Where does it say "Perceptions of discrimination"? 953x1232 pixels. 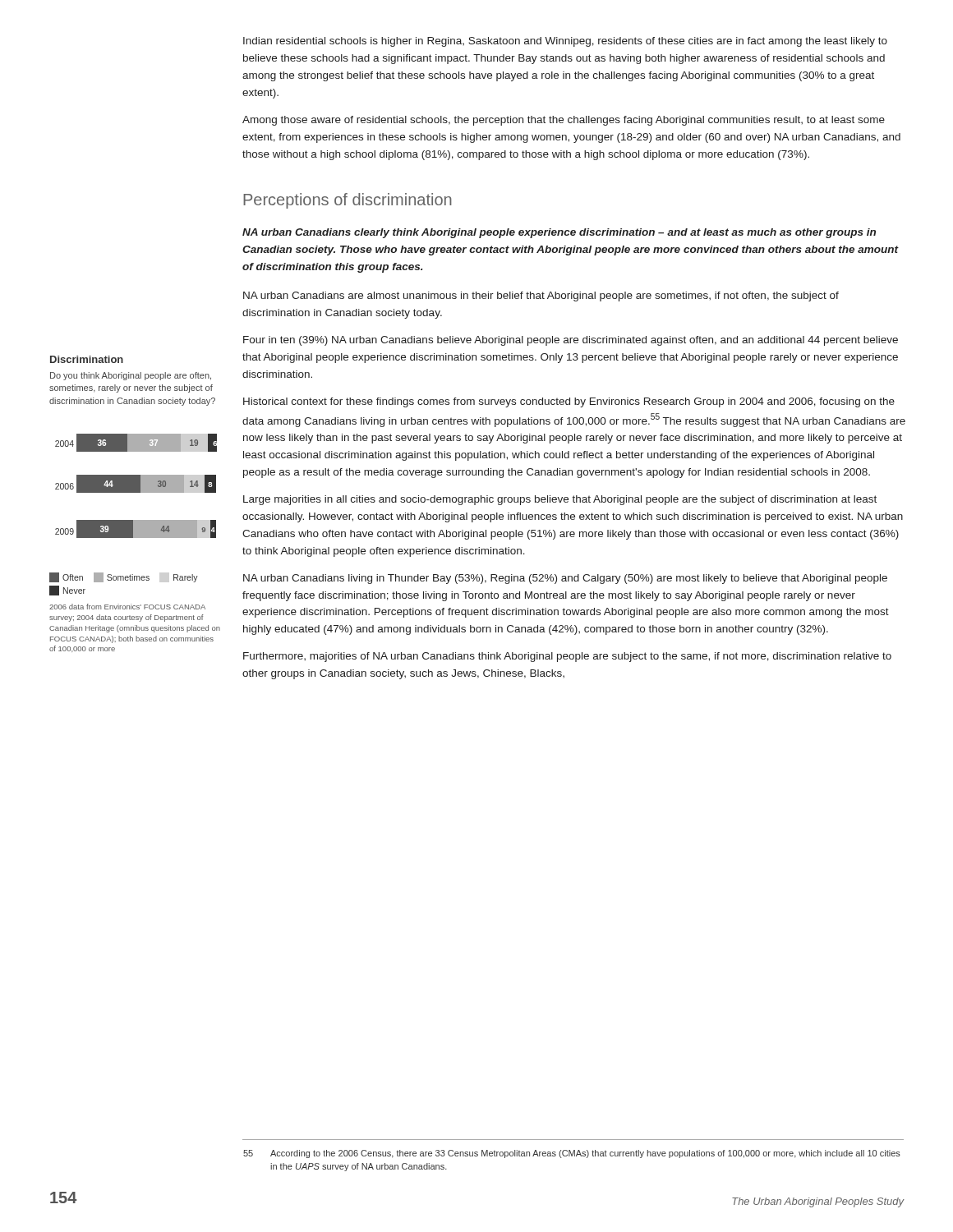(348, 201)
